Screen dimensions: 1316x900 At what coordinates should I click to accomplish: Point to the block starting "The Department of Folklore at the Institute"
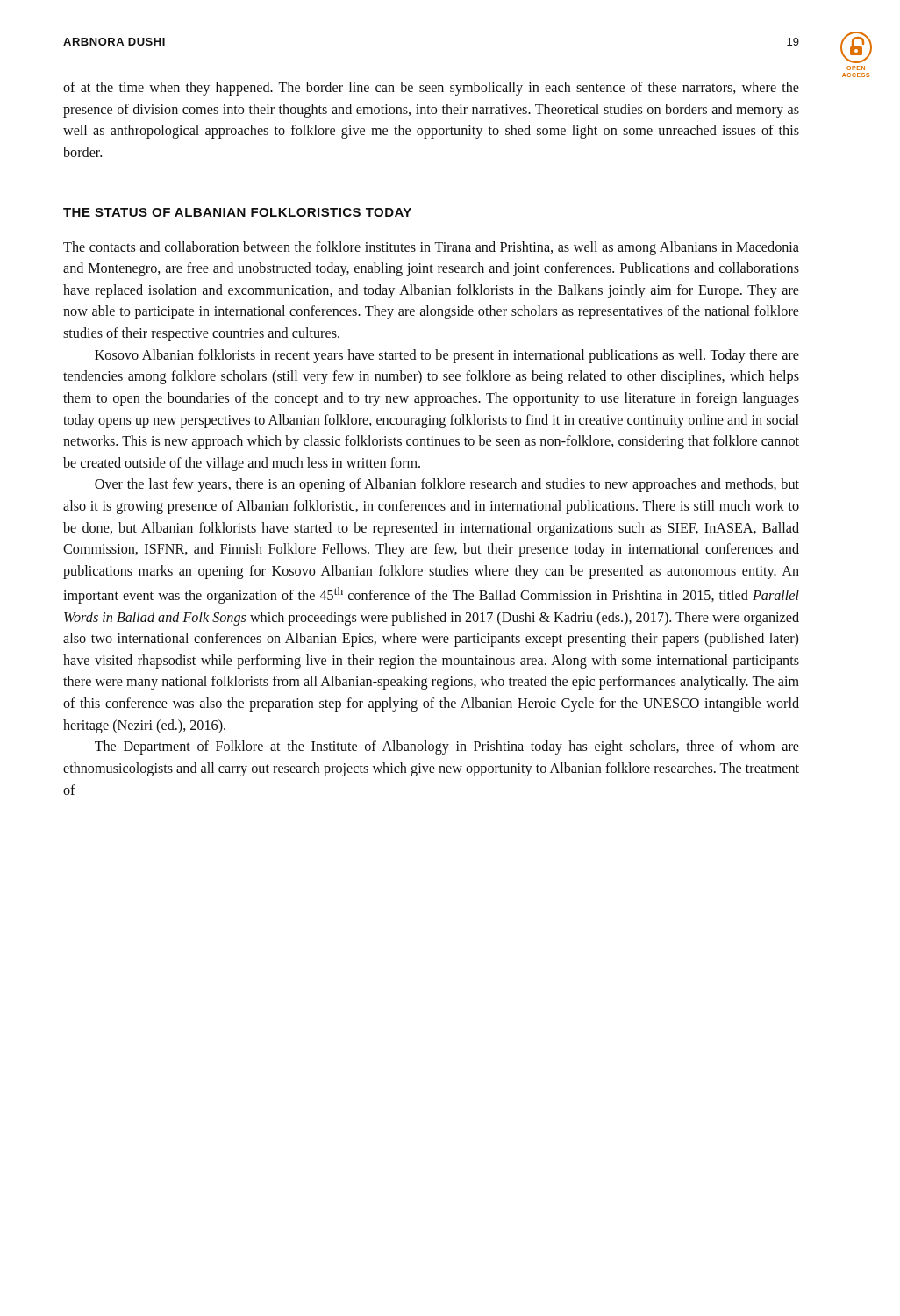click(431, 768)
